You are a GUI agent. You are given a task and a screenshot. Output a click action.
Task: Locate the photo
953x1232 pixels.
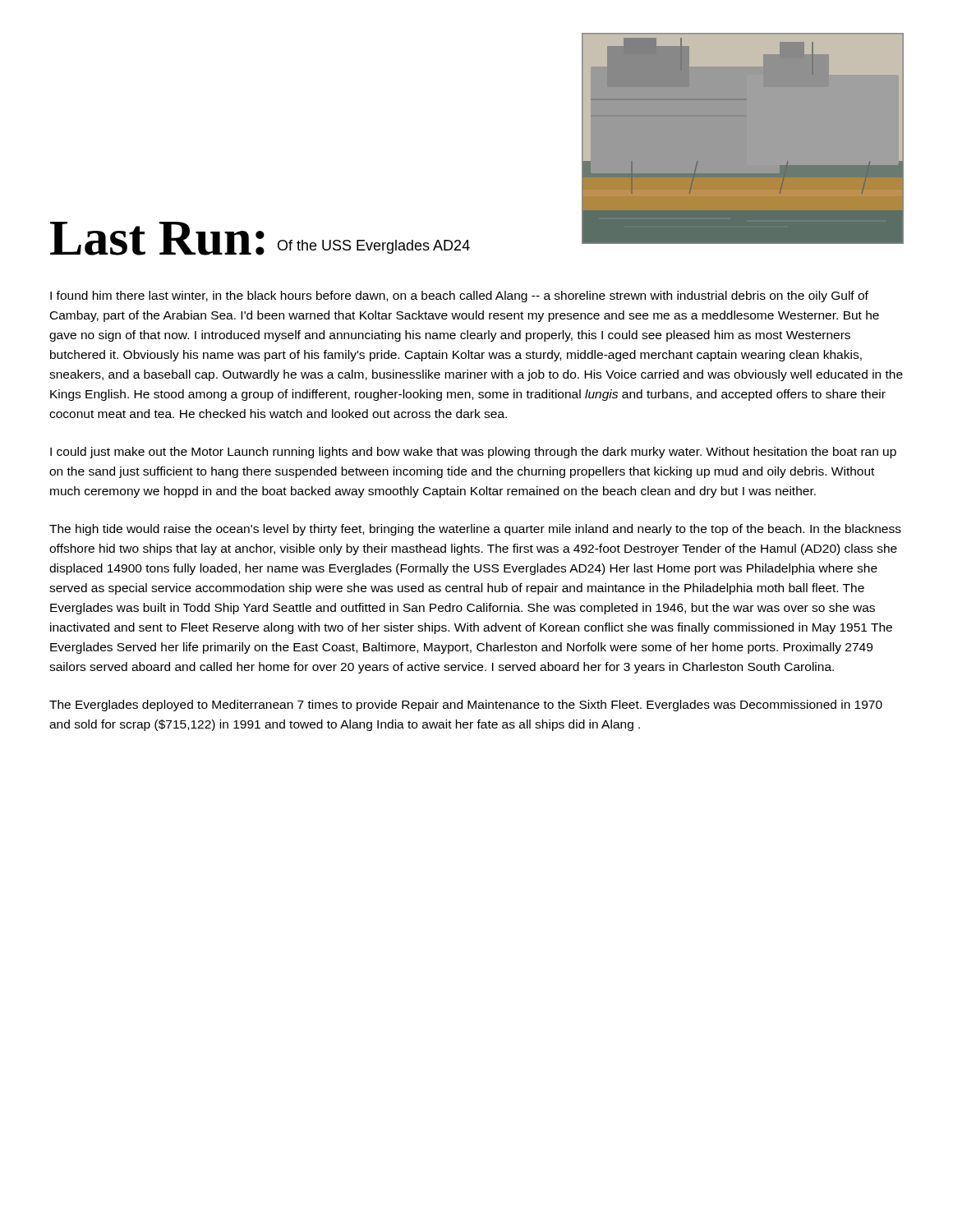point(743,138)
